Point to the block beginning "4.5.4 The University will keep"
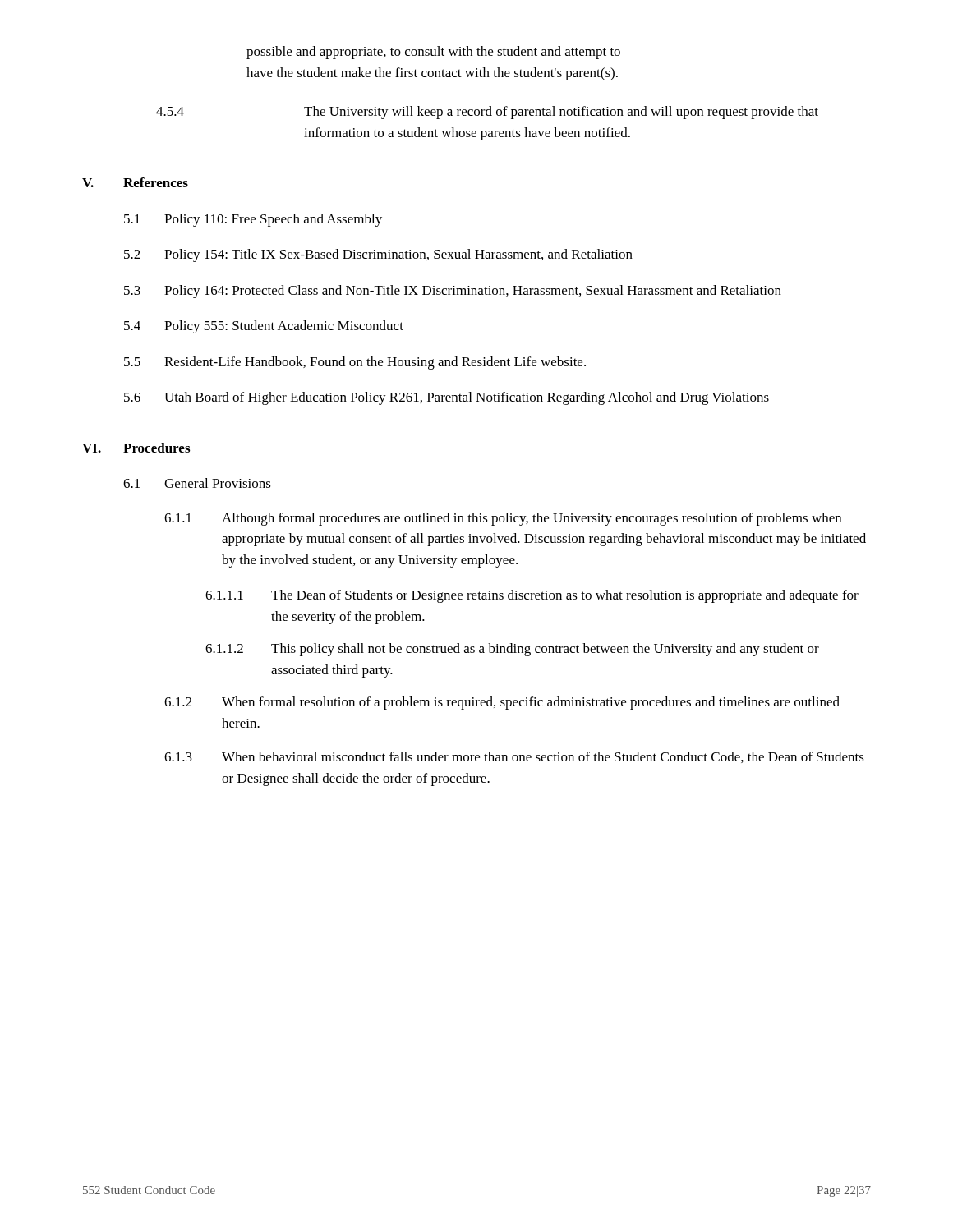Image resolution: width=953 pixels, height=1232 pixels. pyautogui.click(x=476, y=122)
